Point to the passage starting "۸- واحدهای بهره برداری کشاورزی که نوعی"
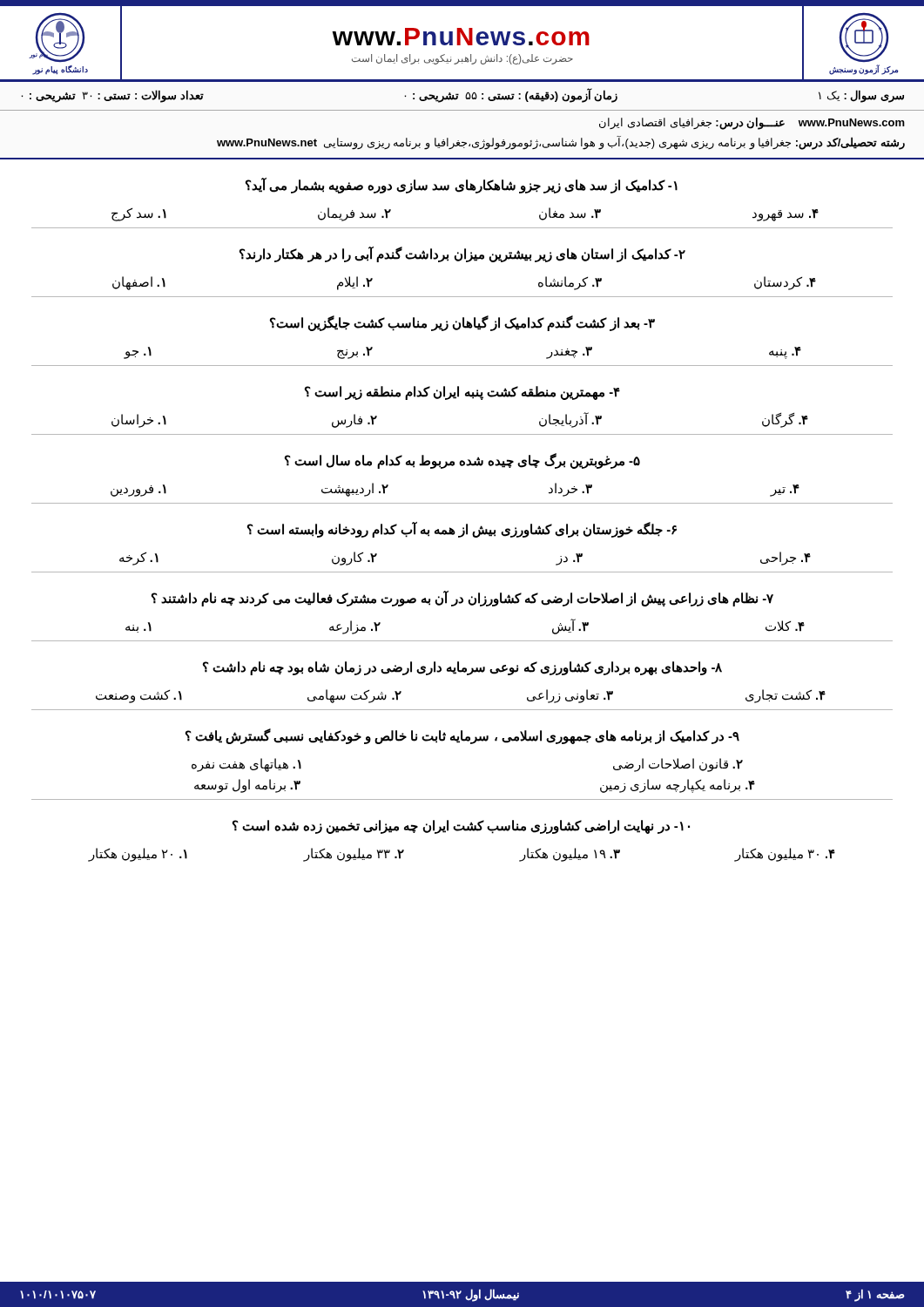Screen dimensions: 1307x924 (462, 683)
